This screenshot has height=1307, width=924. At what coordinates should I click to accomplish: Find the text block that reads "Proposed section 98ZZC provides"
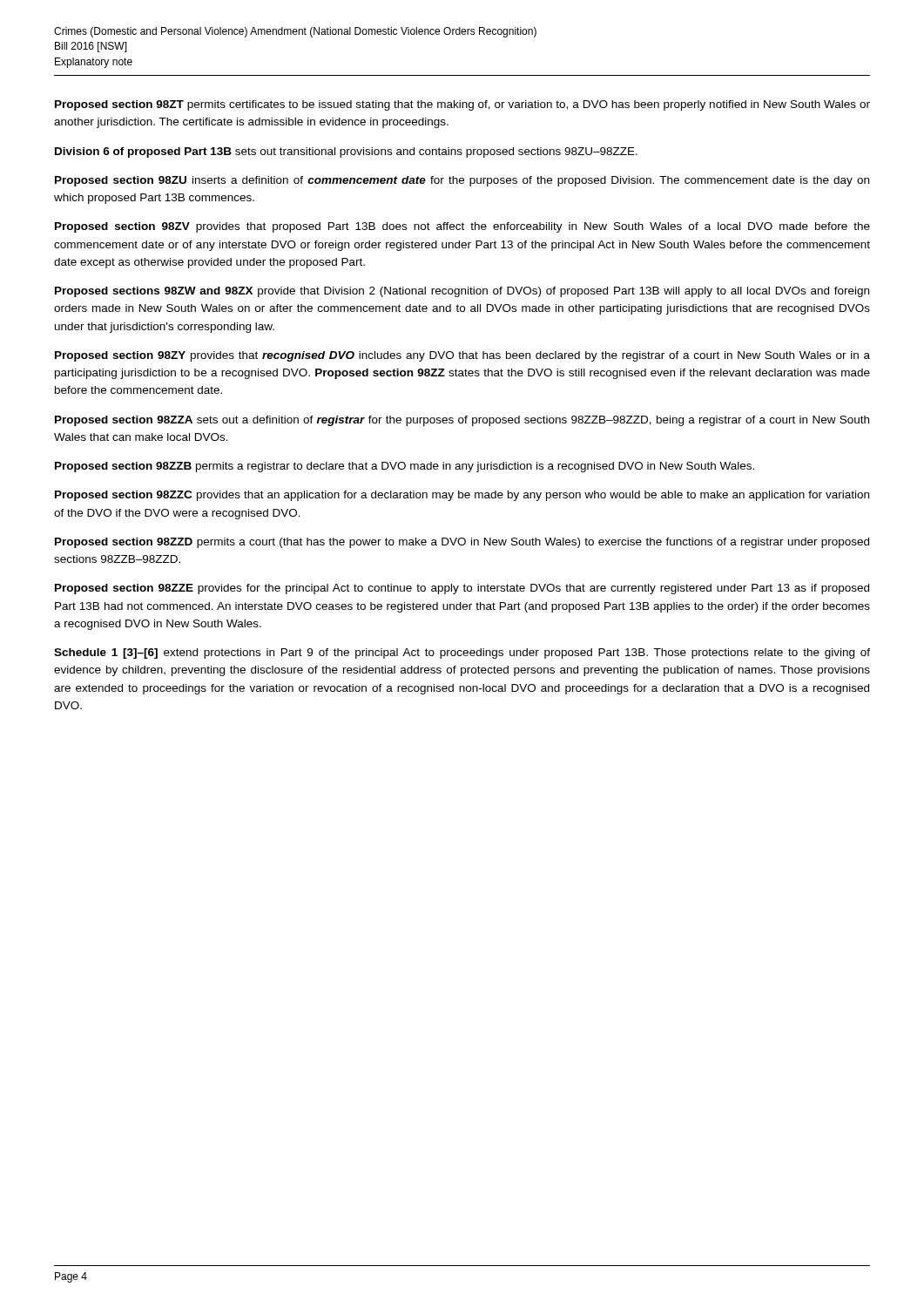point(462,504)
